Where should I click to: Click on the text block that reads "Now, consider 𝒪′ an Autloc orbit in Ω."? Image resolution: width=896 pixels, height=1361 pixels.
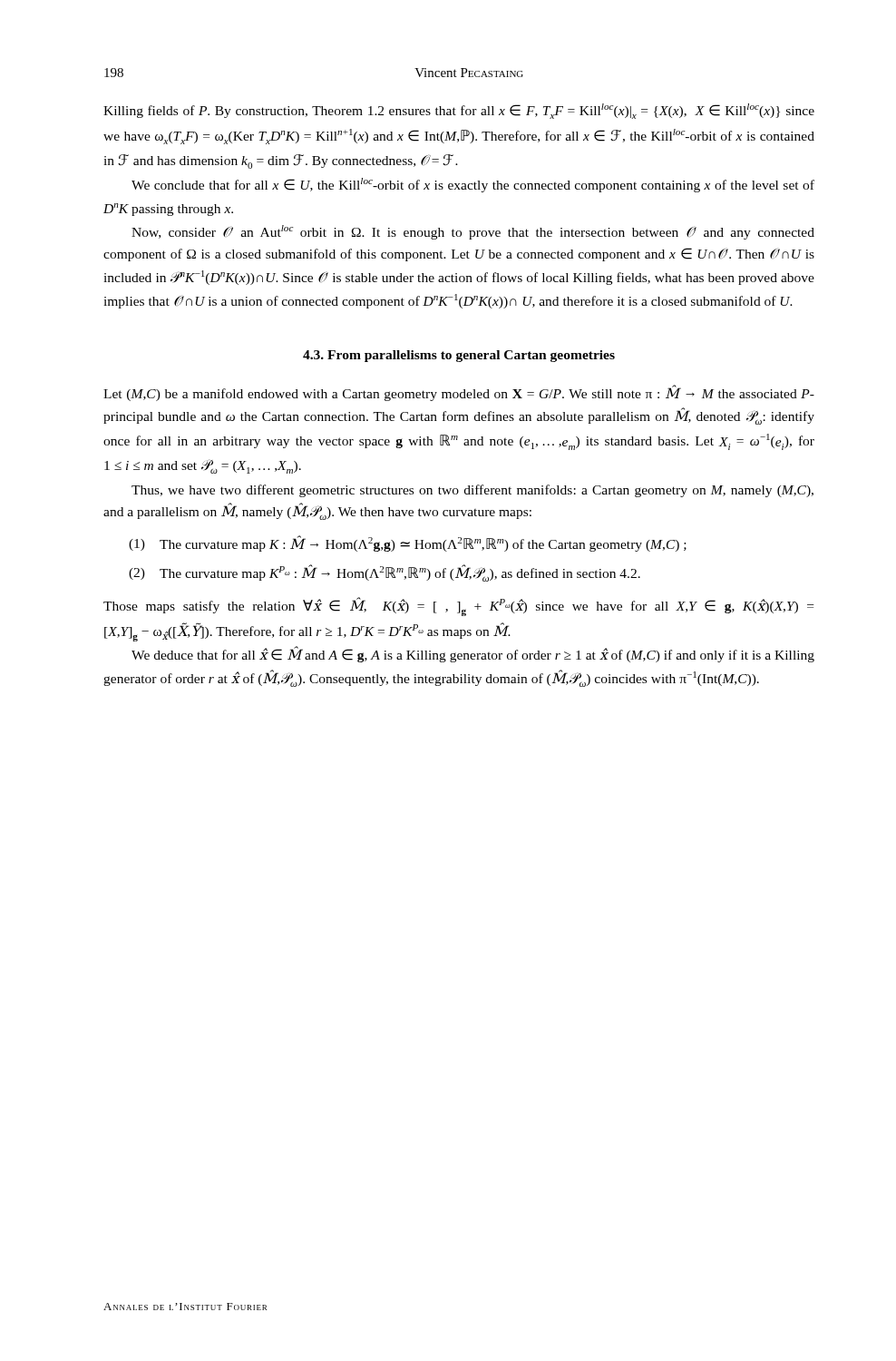click(x=459, y=266)
